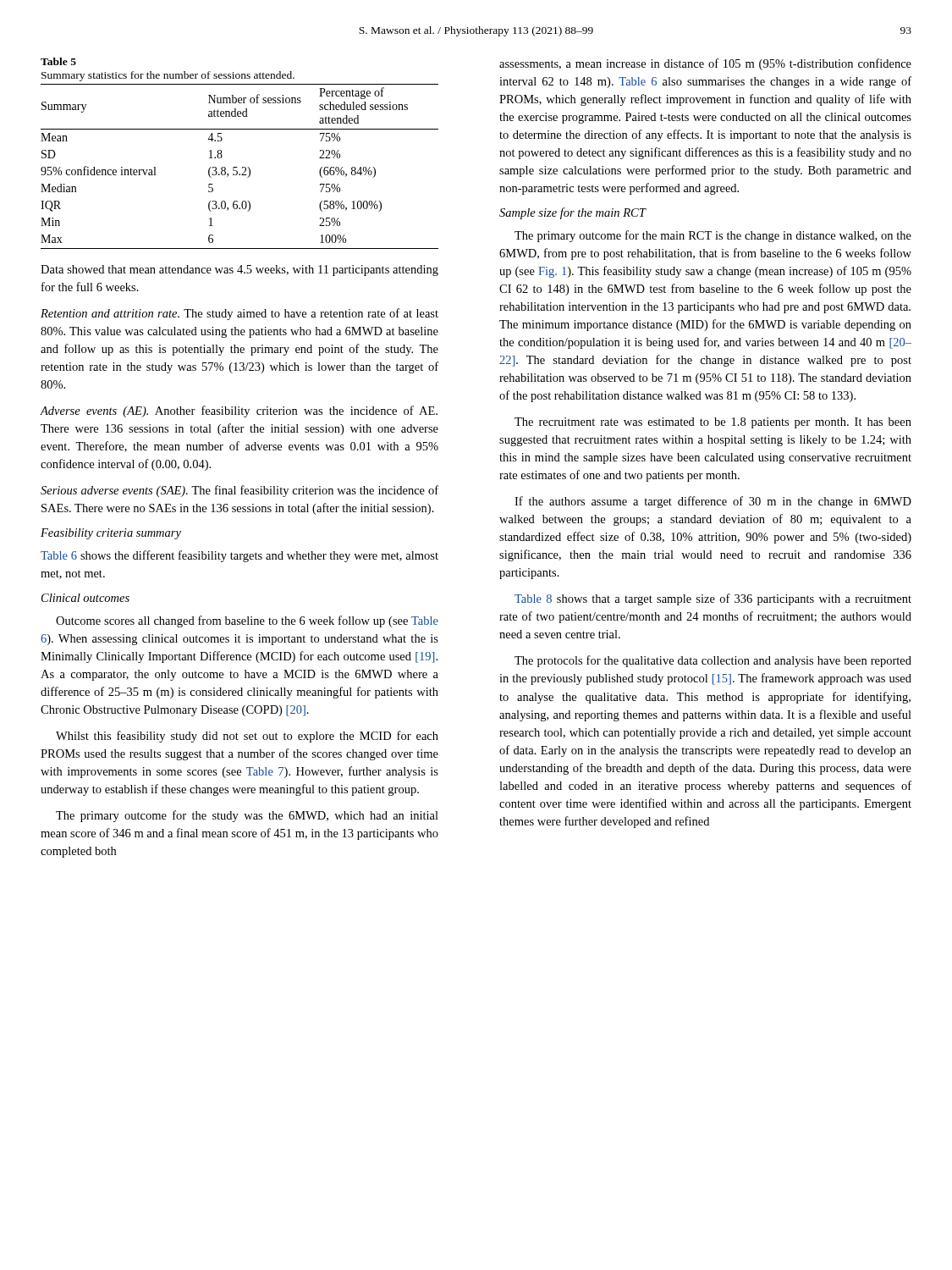The height and width of the screenshot is (1270, 952).
Task: Where is the passage that starts "The primary outcome for the study"?
Action: tap(239, 834)
